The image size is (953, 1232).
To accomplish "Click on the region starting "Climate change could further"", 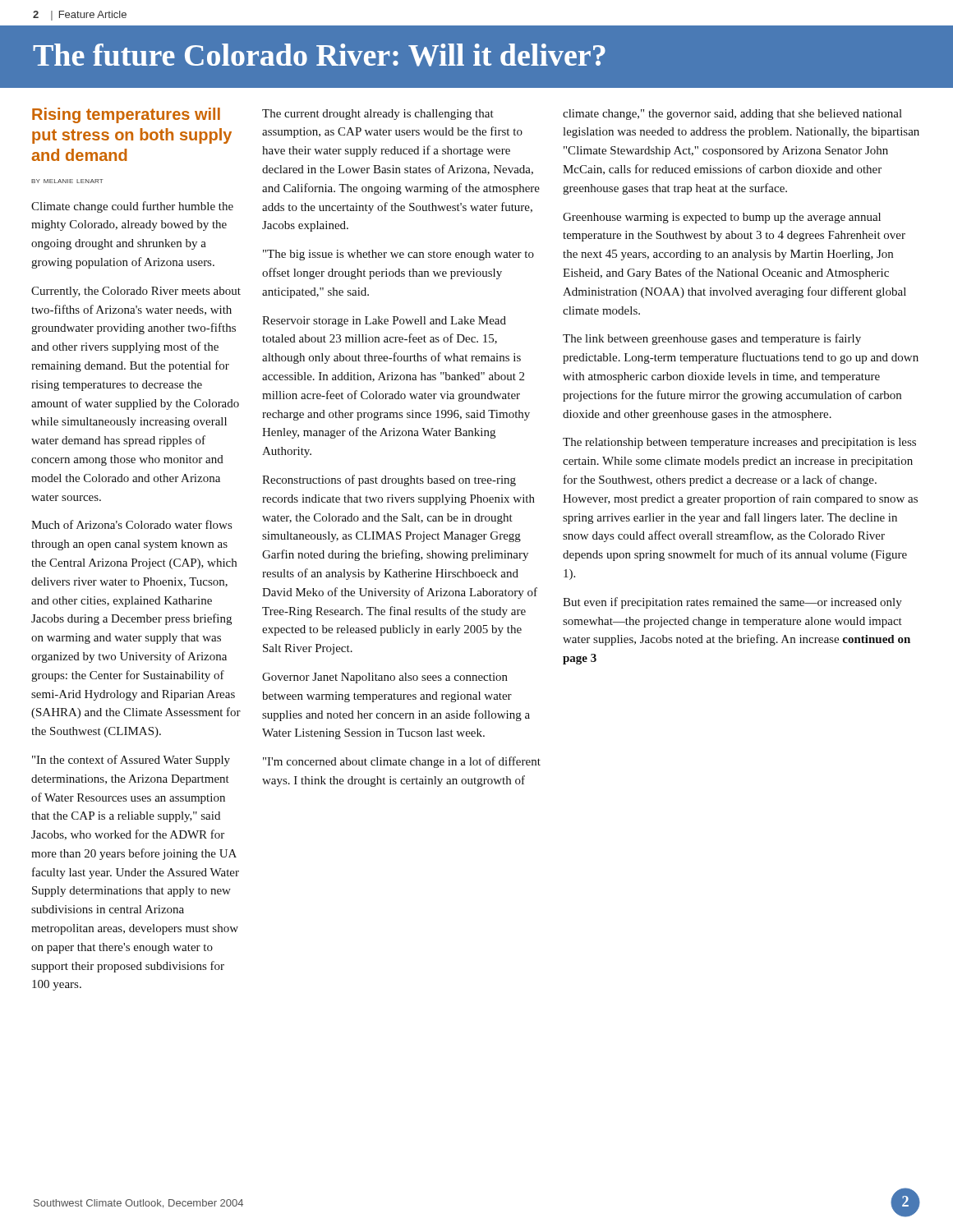I will point(136,595).
